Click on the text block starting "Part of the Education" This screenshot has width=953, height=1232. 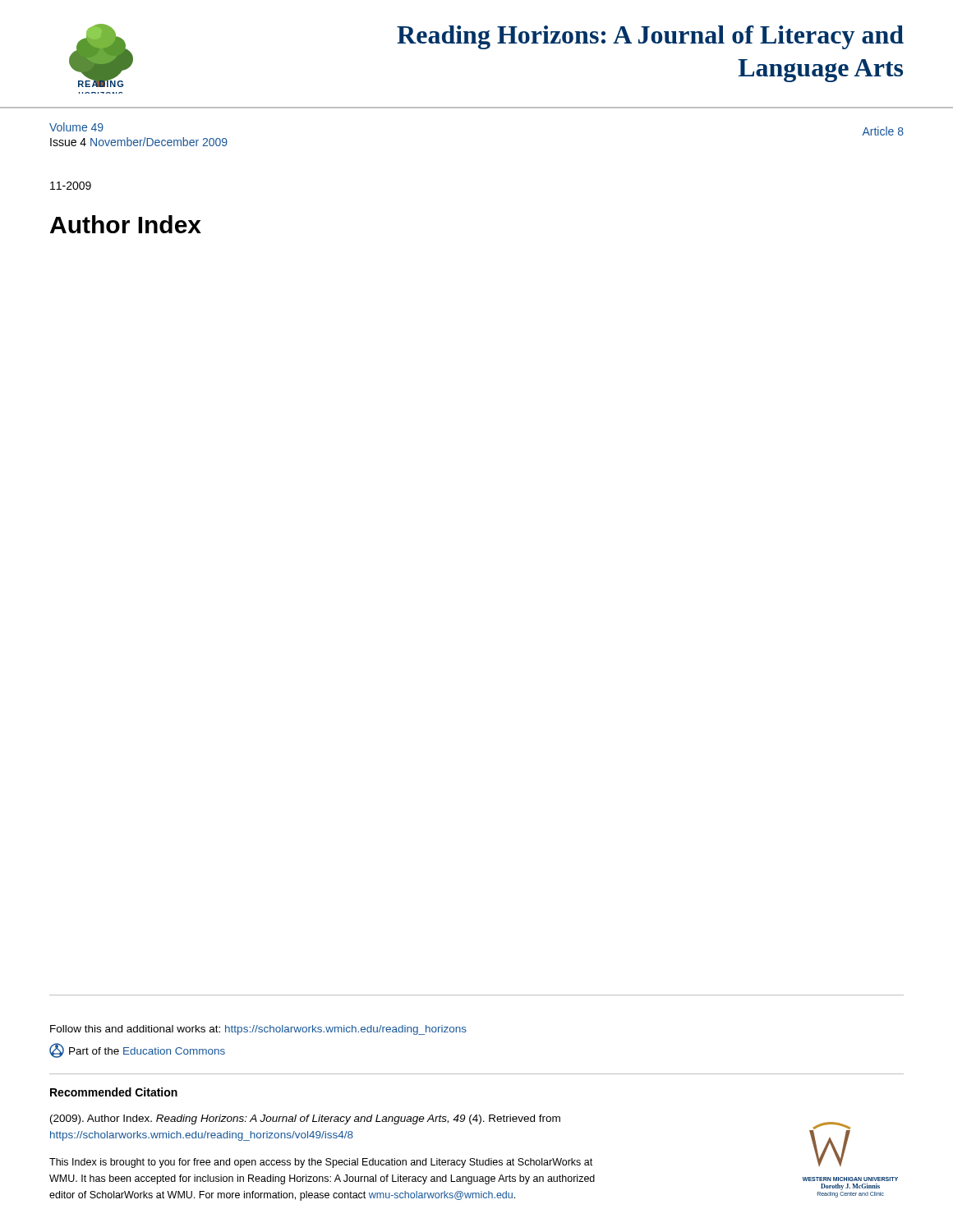pos(137,1051)
